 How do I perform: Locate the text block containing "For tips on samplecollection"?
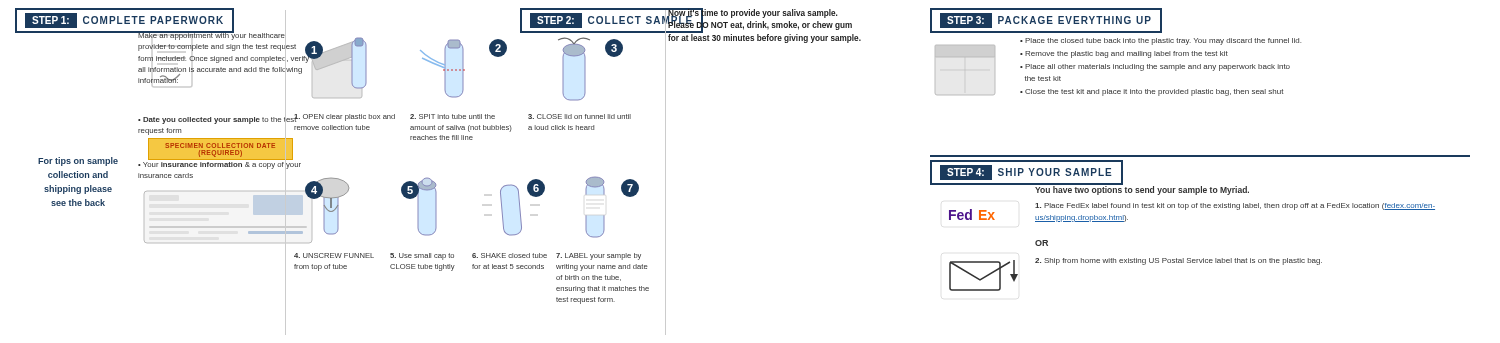[78, 182]
